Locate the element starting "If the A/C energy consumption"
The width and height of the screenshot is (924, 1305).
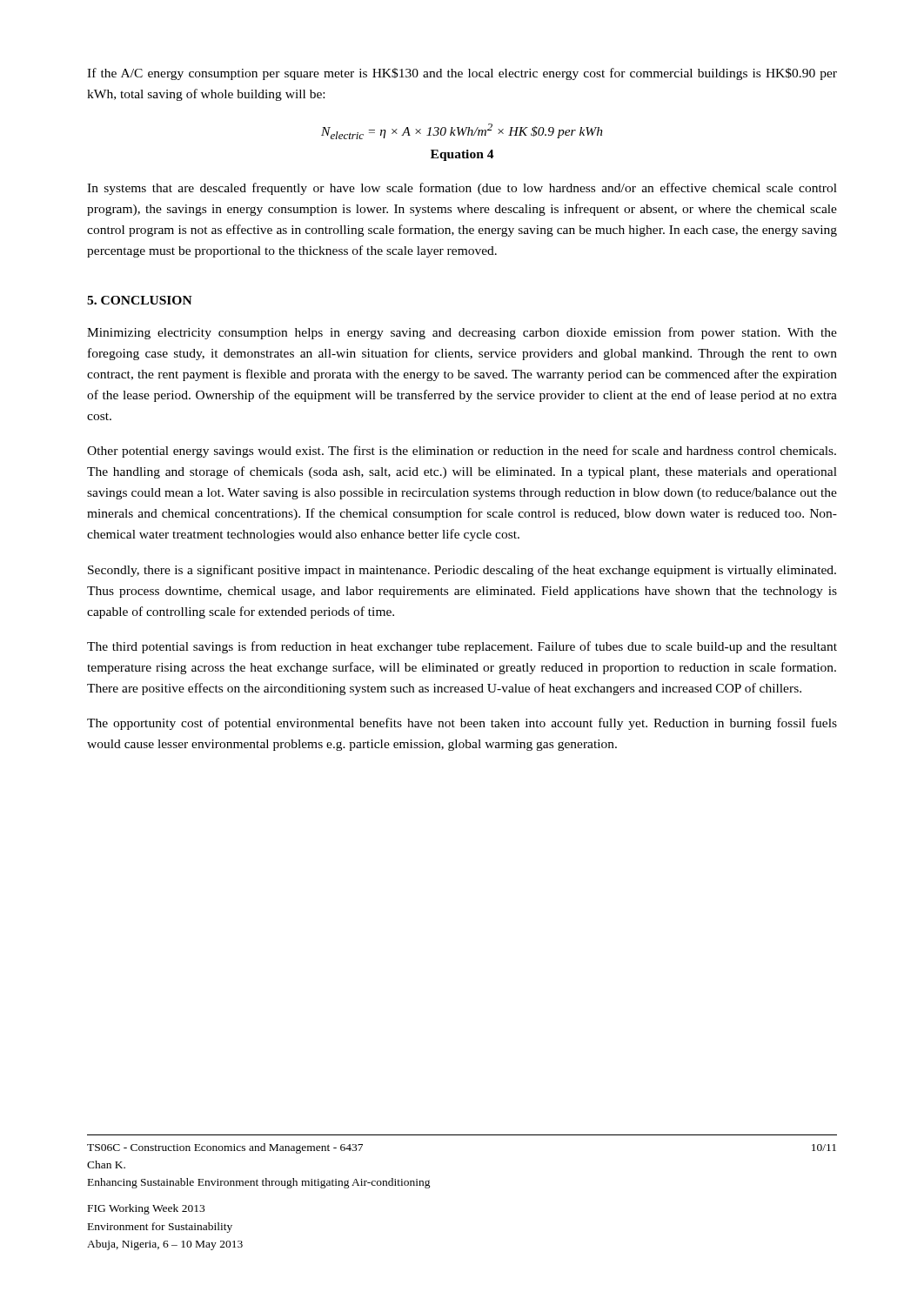tap(462, 83)
